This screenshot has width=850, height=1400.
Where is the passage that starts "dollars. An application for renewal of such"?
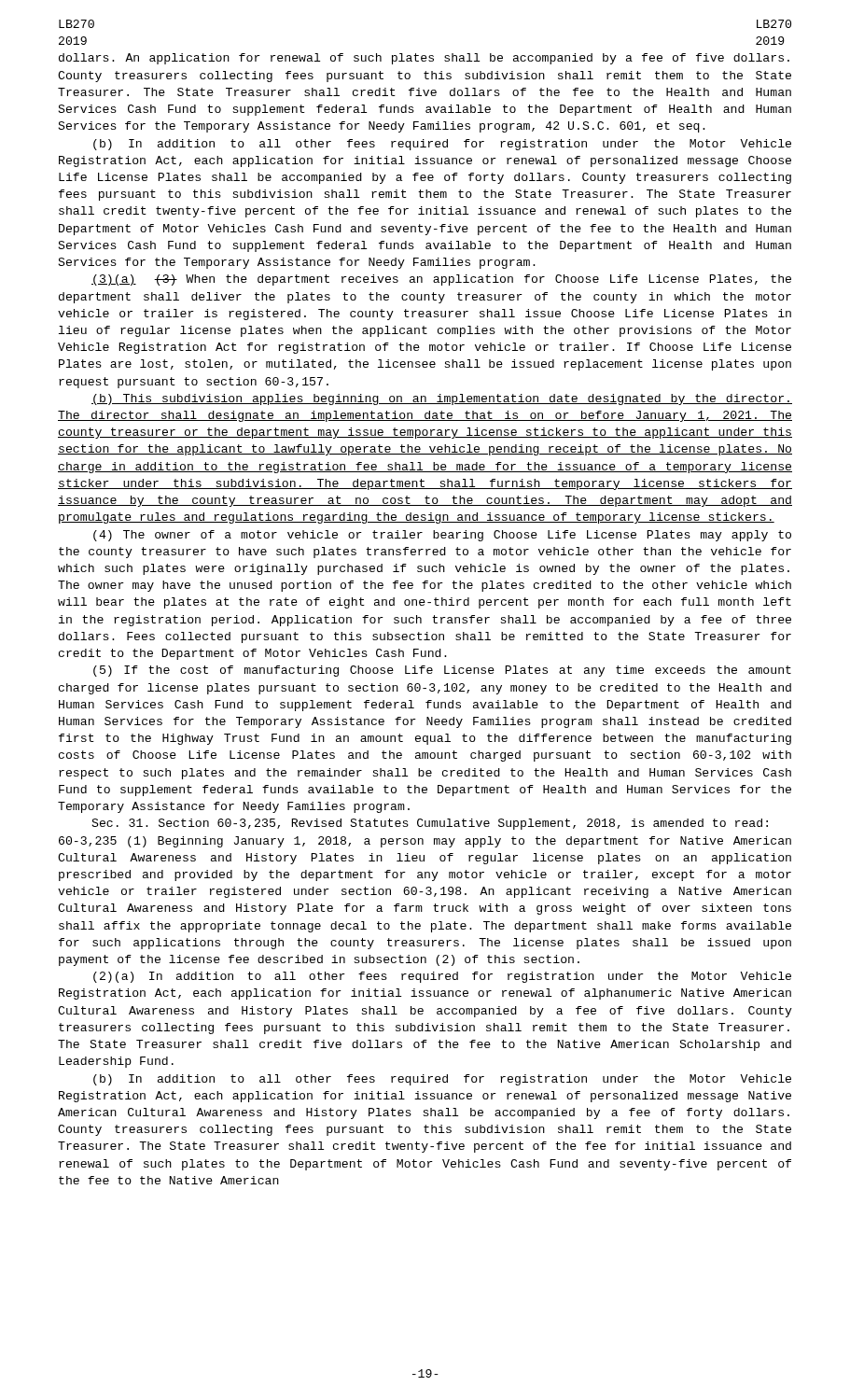pyautogui.click(x=425, y=93)
